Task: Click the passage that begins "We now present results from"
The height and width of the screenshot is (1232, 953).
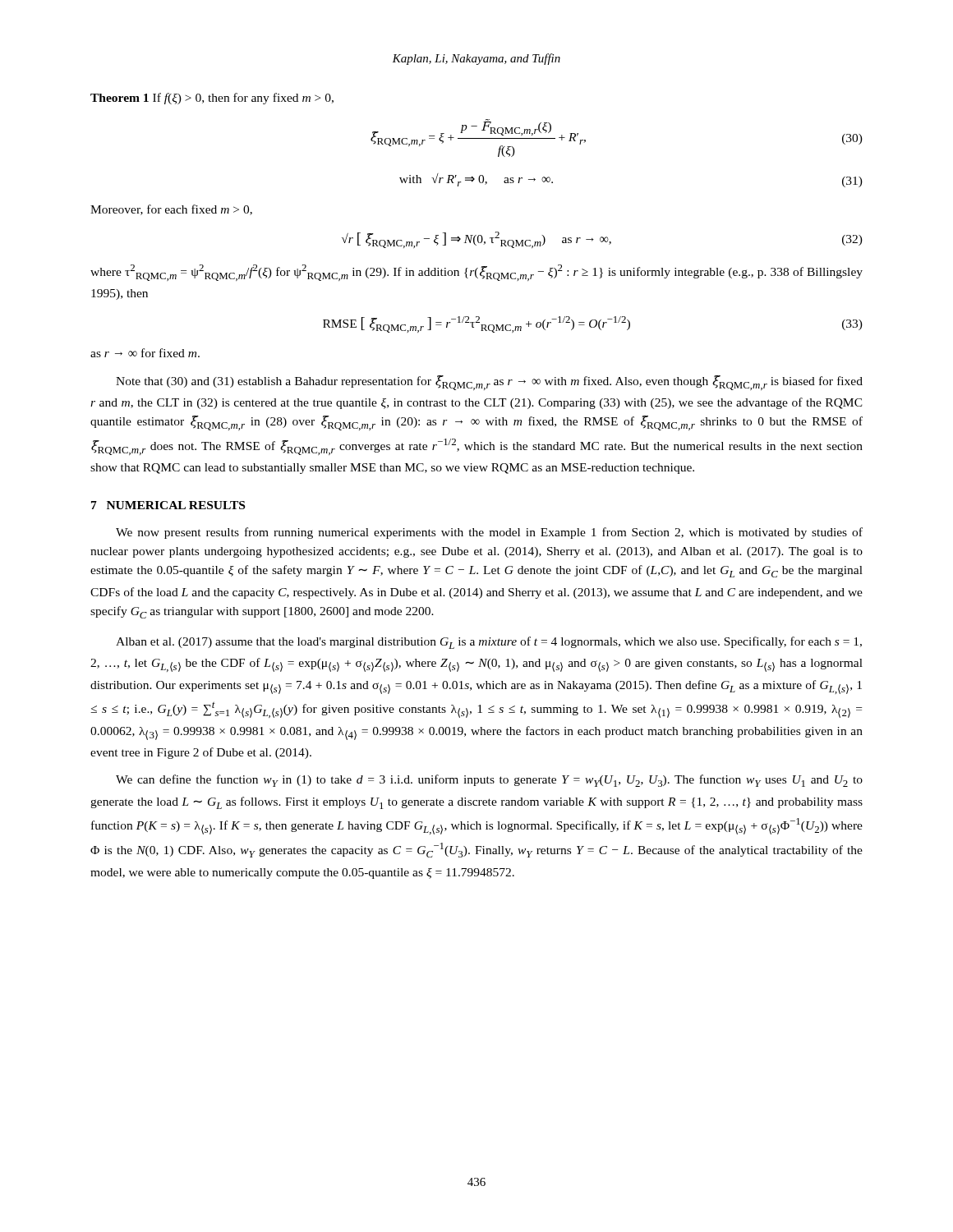Action: click(476, 573)
